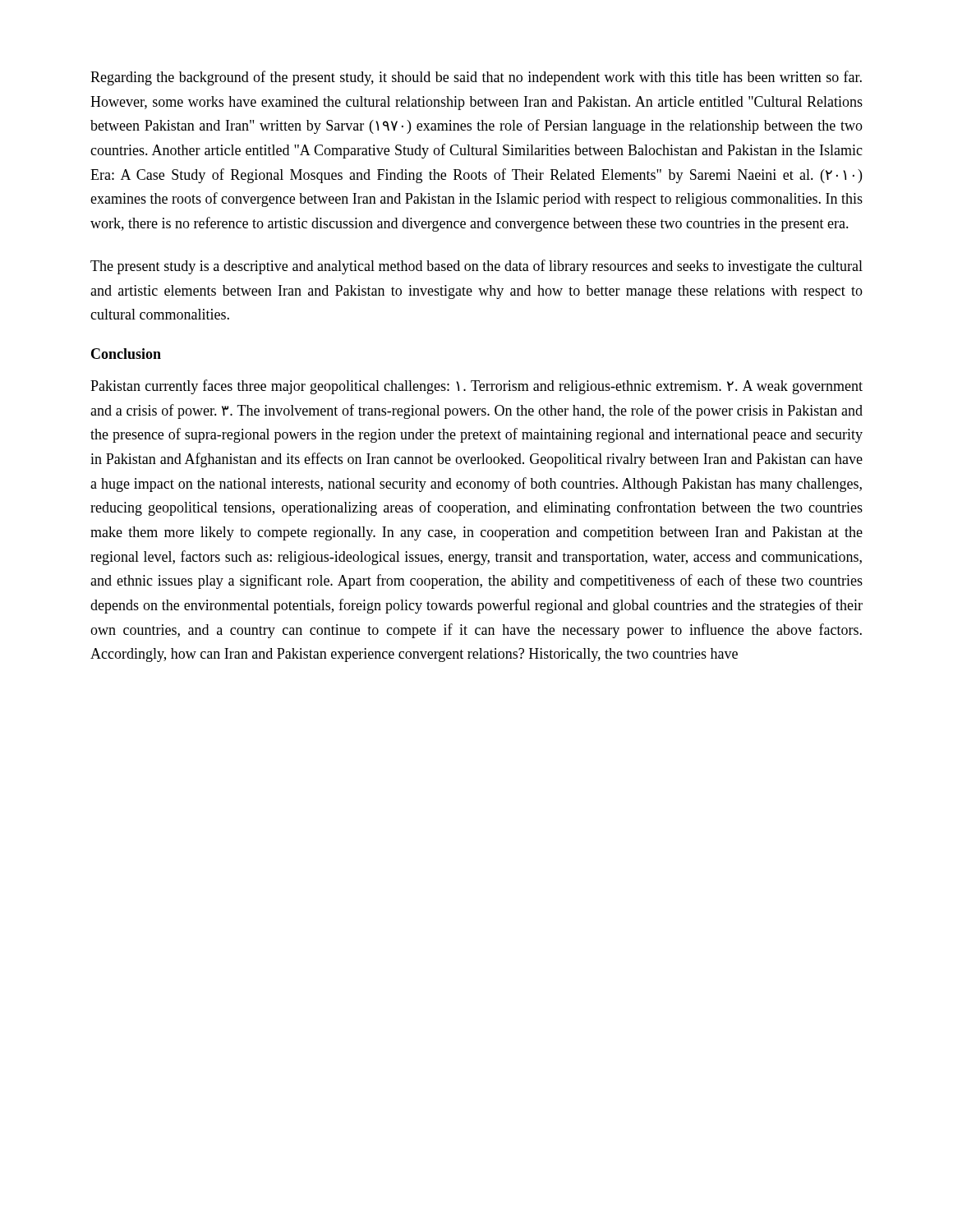Click on the element starting "Regarding the background of the present"
Screen dimensions: 1232x953
click(476, 150)
